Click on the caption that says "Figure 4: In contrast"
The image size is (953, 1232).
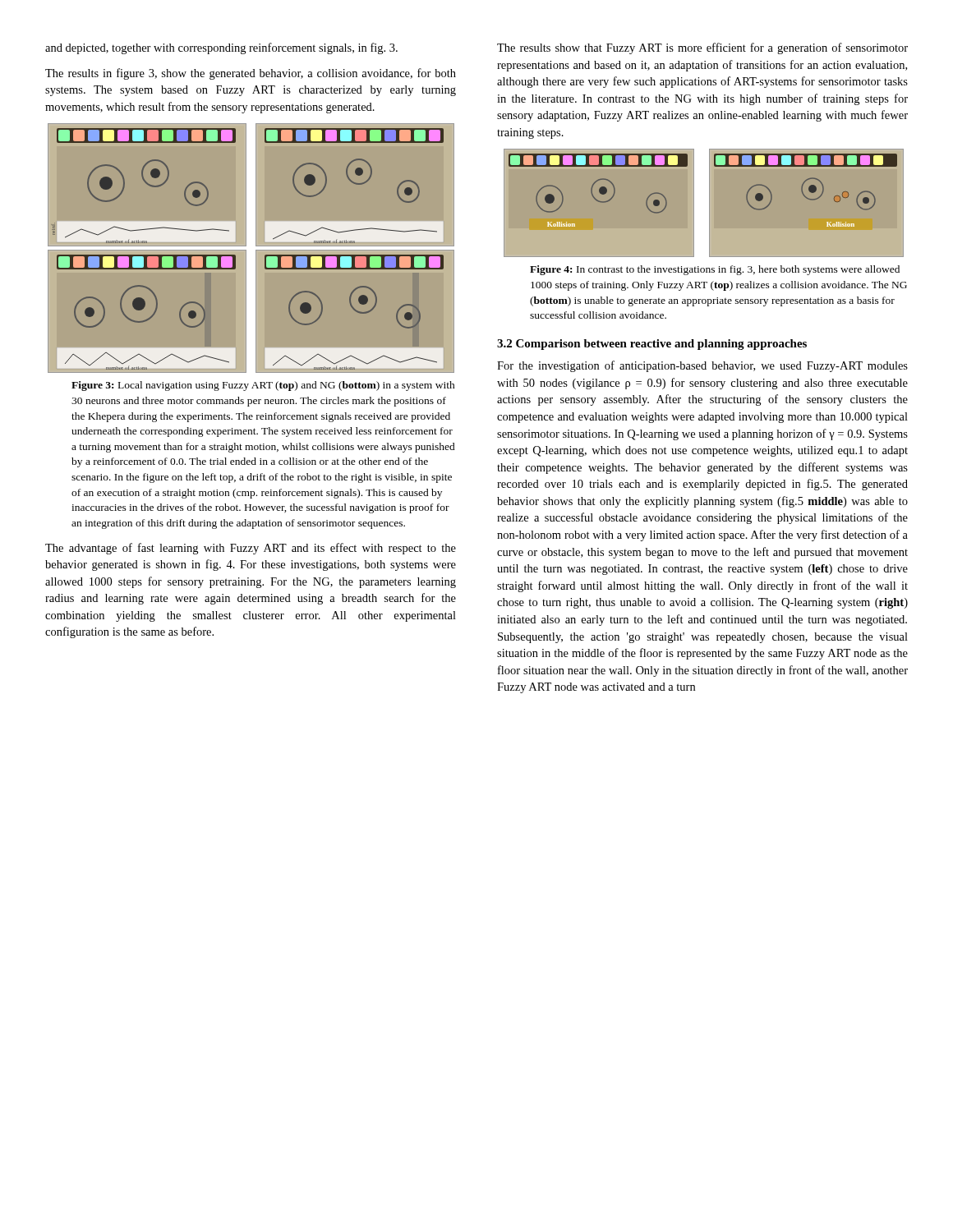(x=719, y=293)
